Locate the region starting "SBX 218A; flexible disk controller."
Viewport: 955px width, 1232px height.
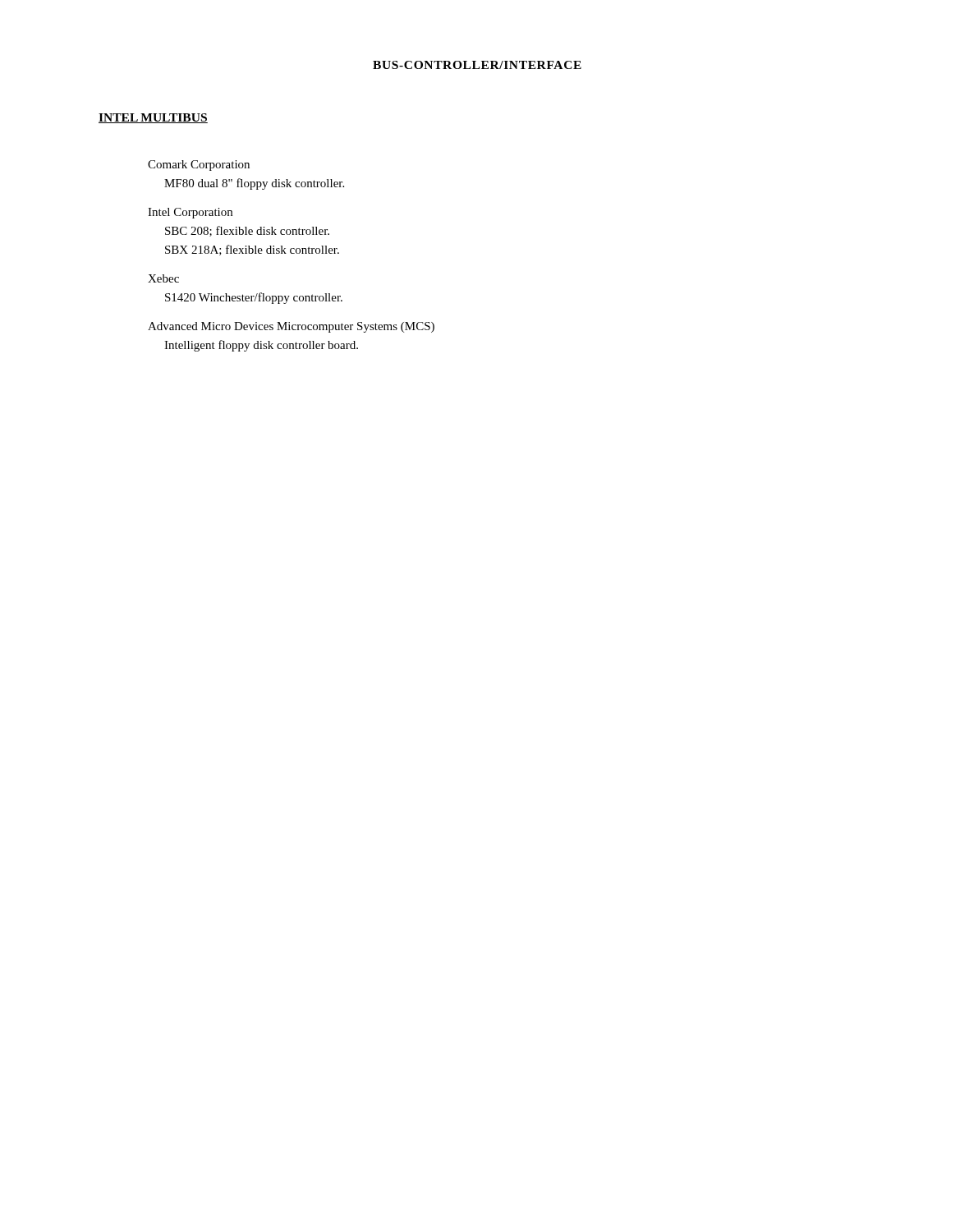tap(252, 250)
